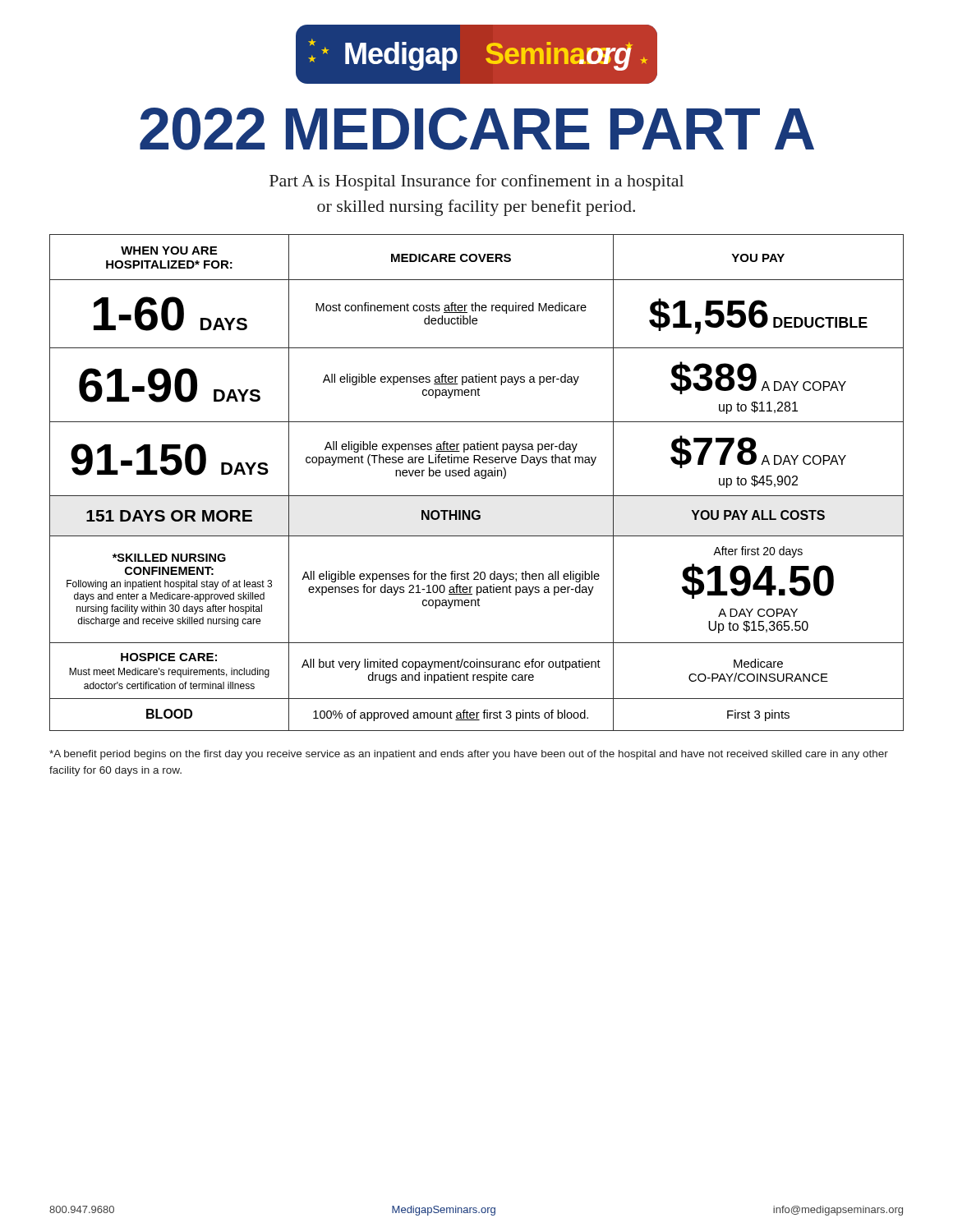Select a table
Image resolution: width=953 pixels, height=1232 pixels.
point(476,482)
